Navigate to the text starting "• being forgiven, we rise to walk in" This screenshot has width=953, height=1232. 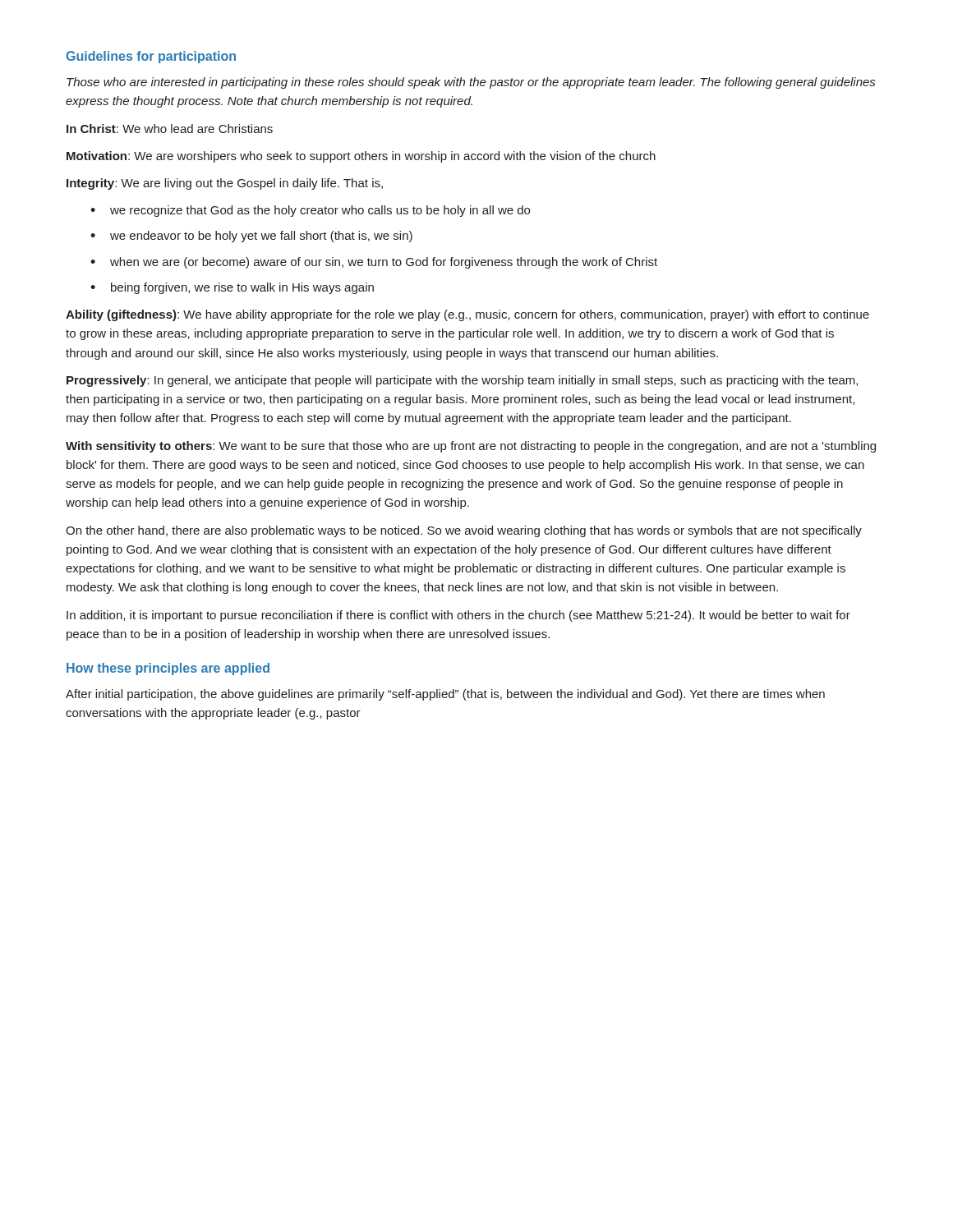click(x=232, y=288)
